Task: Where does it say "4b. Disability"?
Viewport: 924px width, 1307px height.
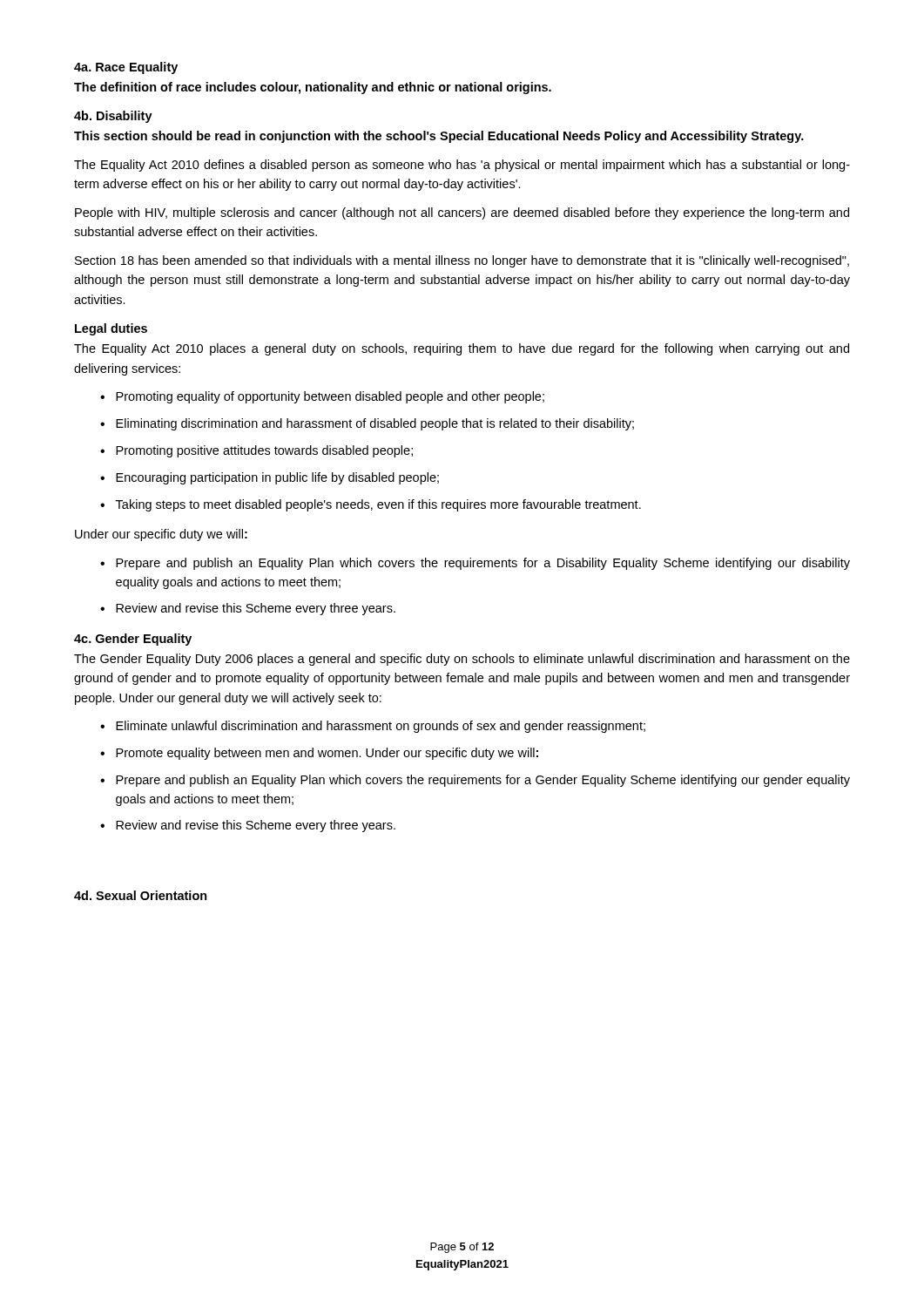Action: pos(113,116)
